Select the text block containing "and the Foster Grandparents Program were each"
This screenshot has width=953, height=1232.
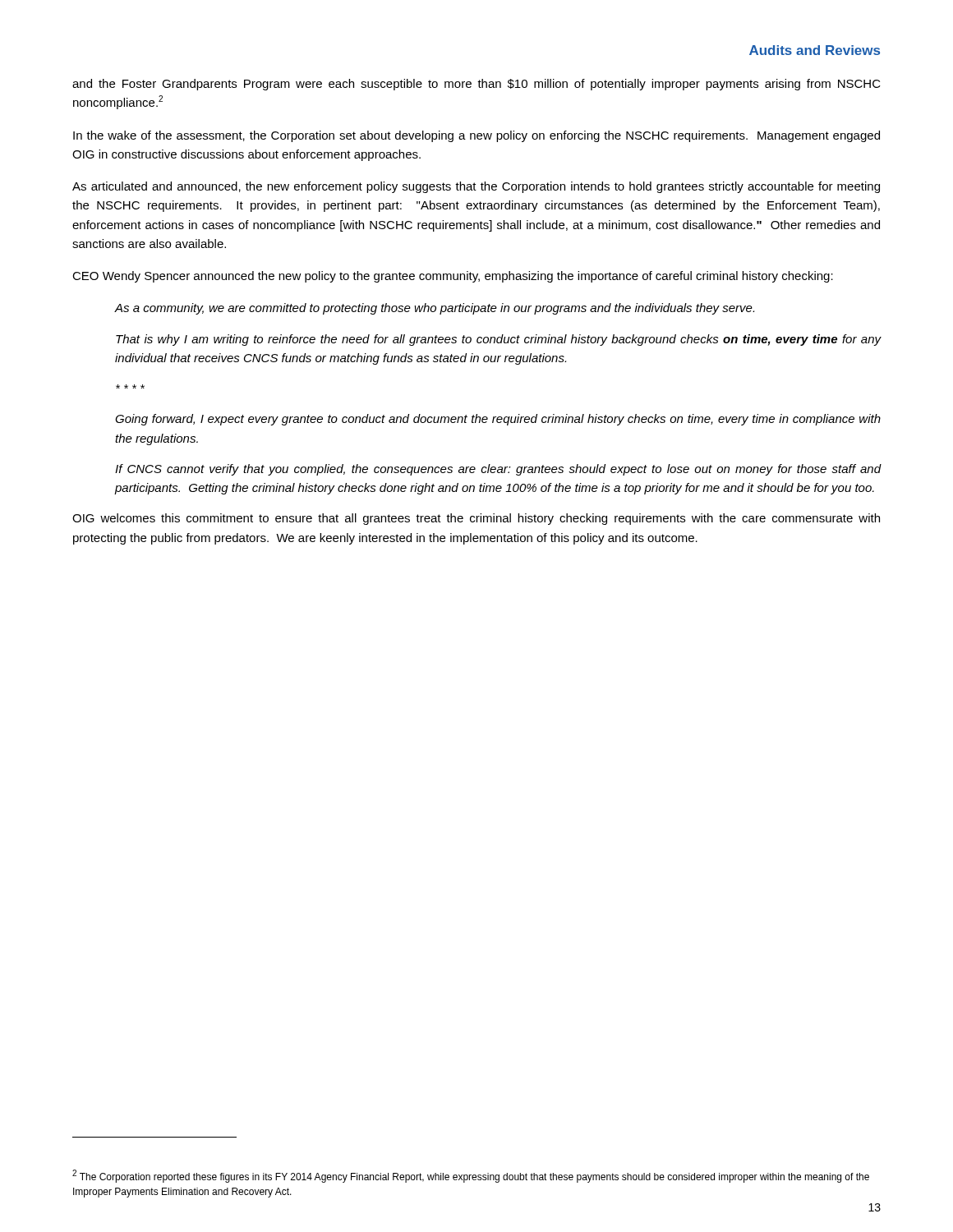[x=476, y=93]
